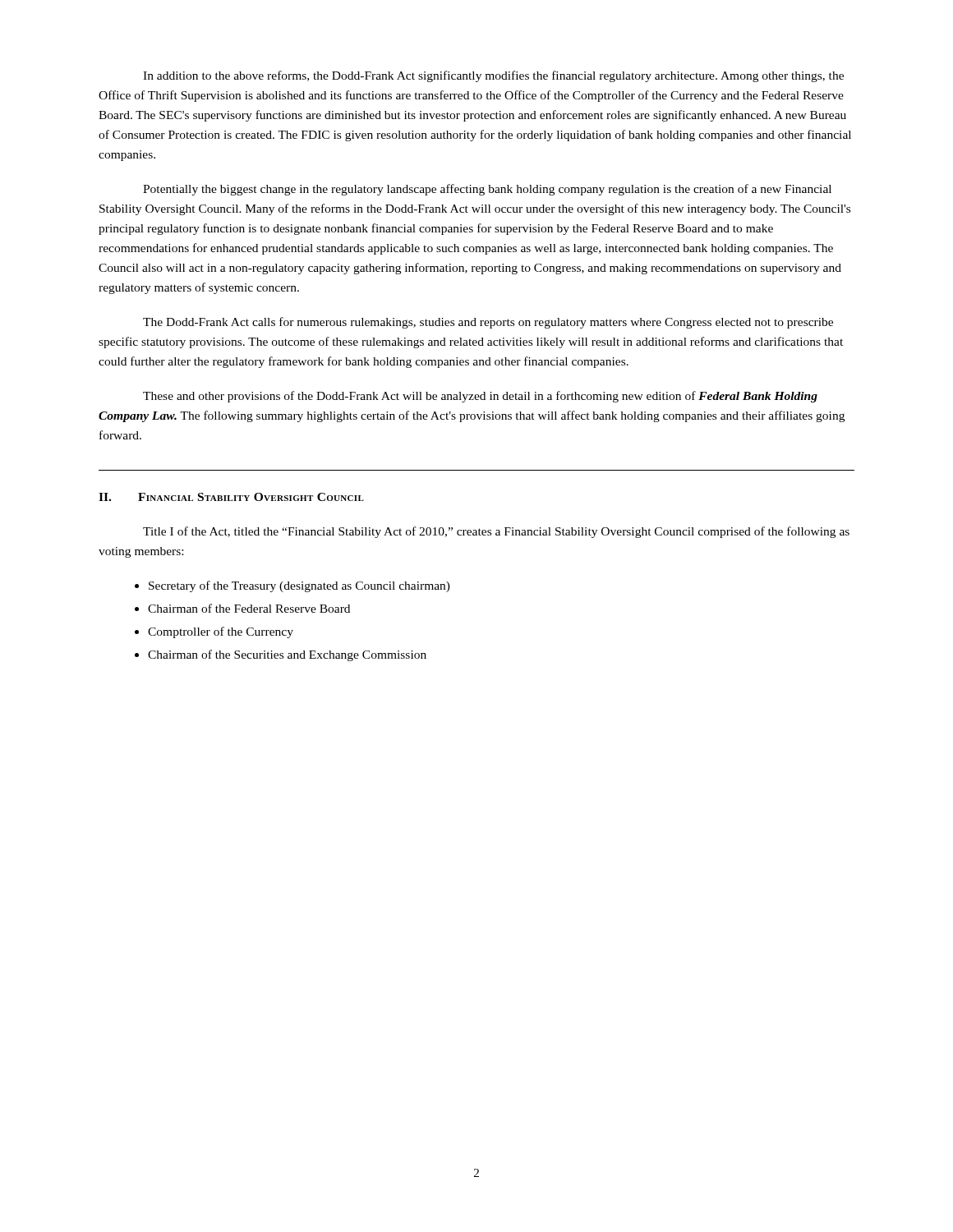The width and height of the screenshot is (953, 1232).
Task: Select the region starting "In addition to the above reforms, the"
Action: pos(475,115)
